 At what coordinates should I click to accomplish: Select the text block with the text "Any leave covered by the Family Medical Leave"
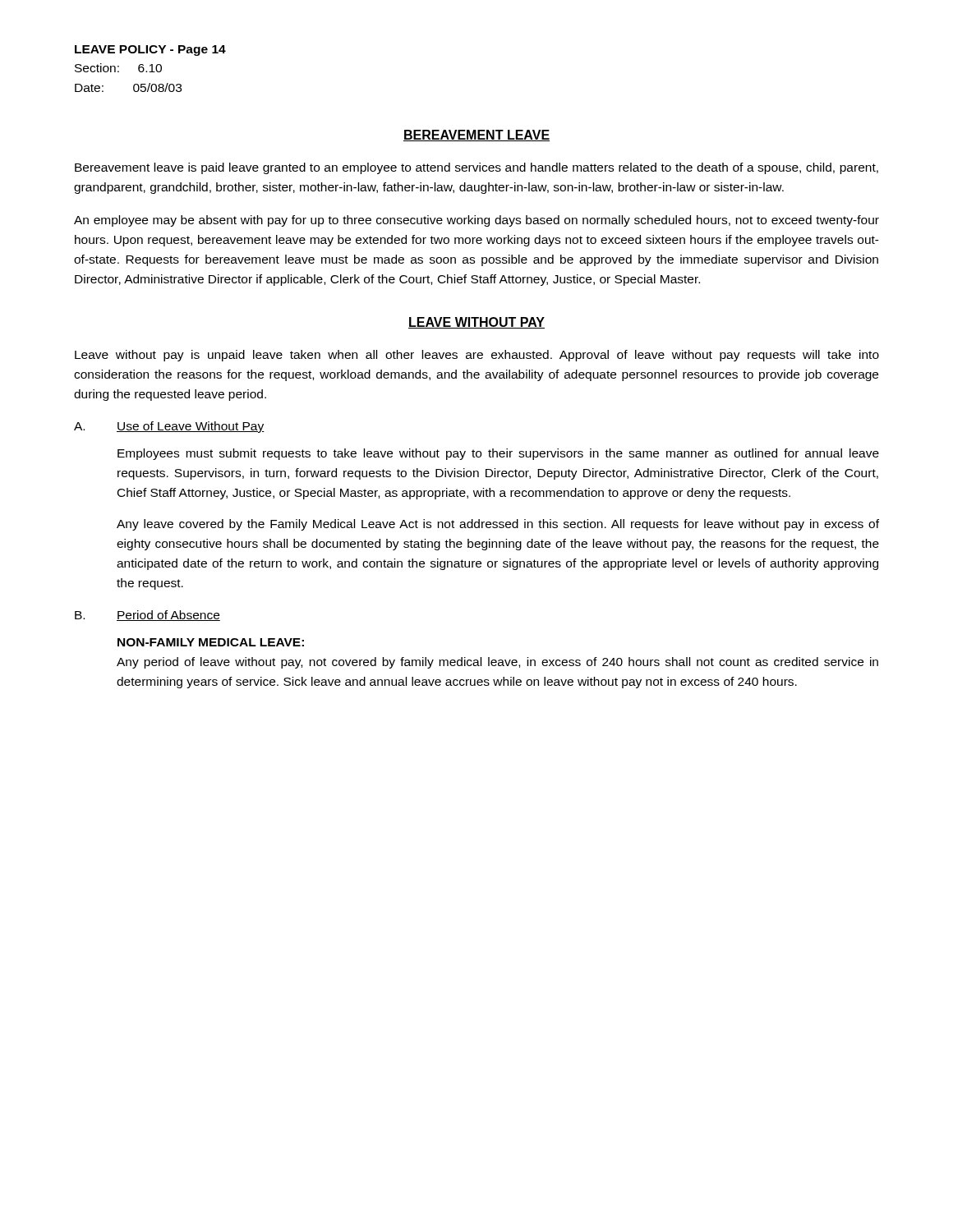(498, 553)
